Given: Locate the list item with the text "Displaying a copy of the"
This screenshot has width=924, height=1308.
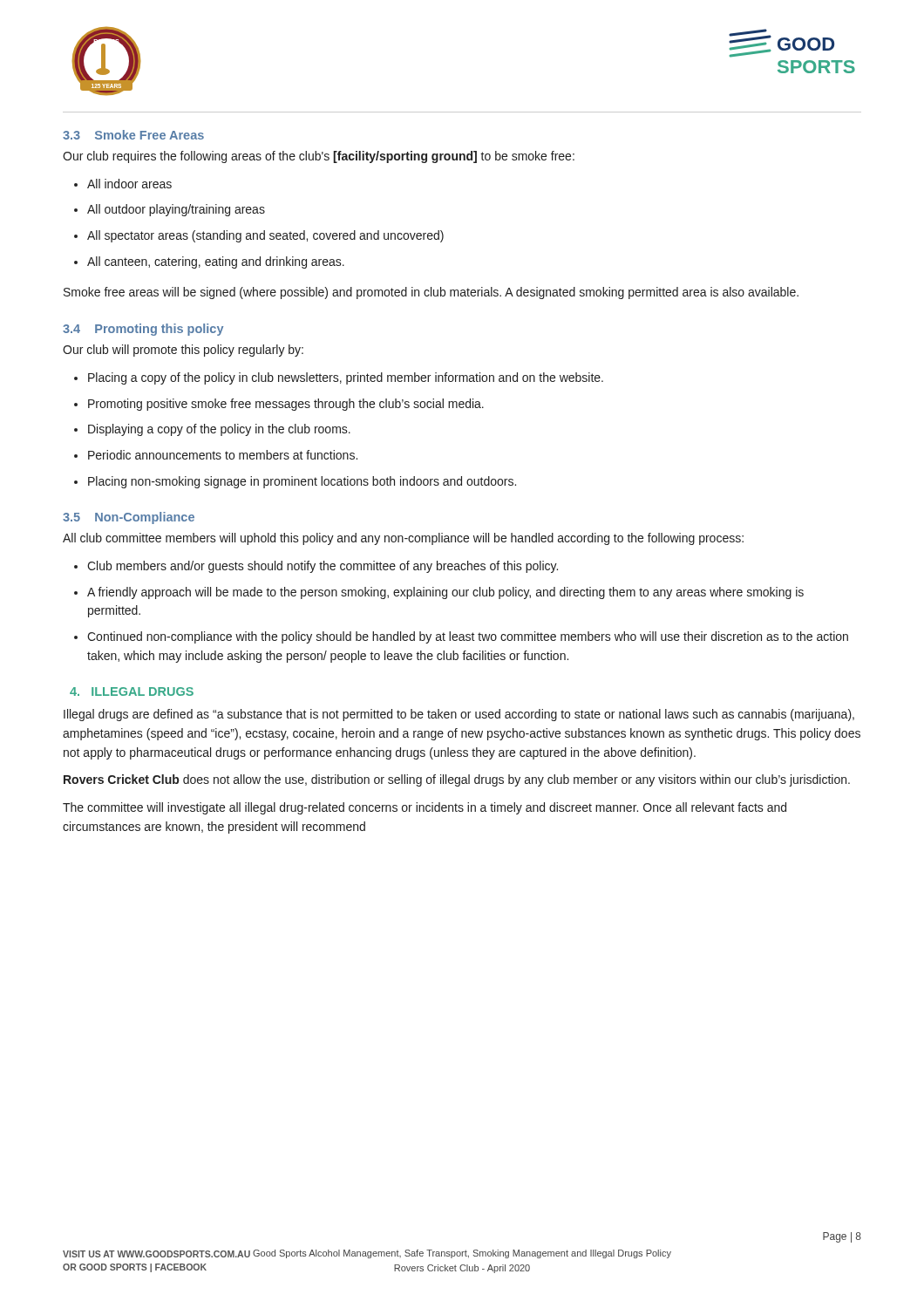Looking at the screenshot, I should point(212,430).
